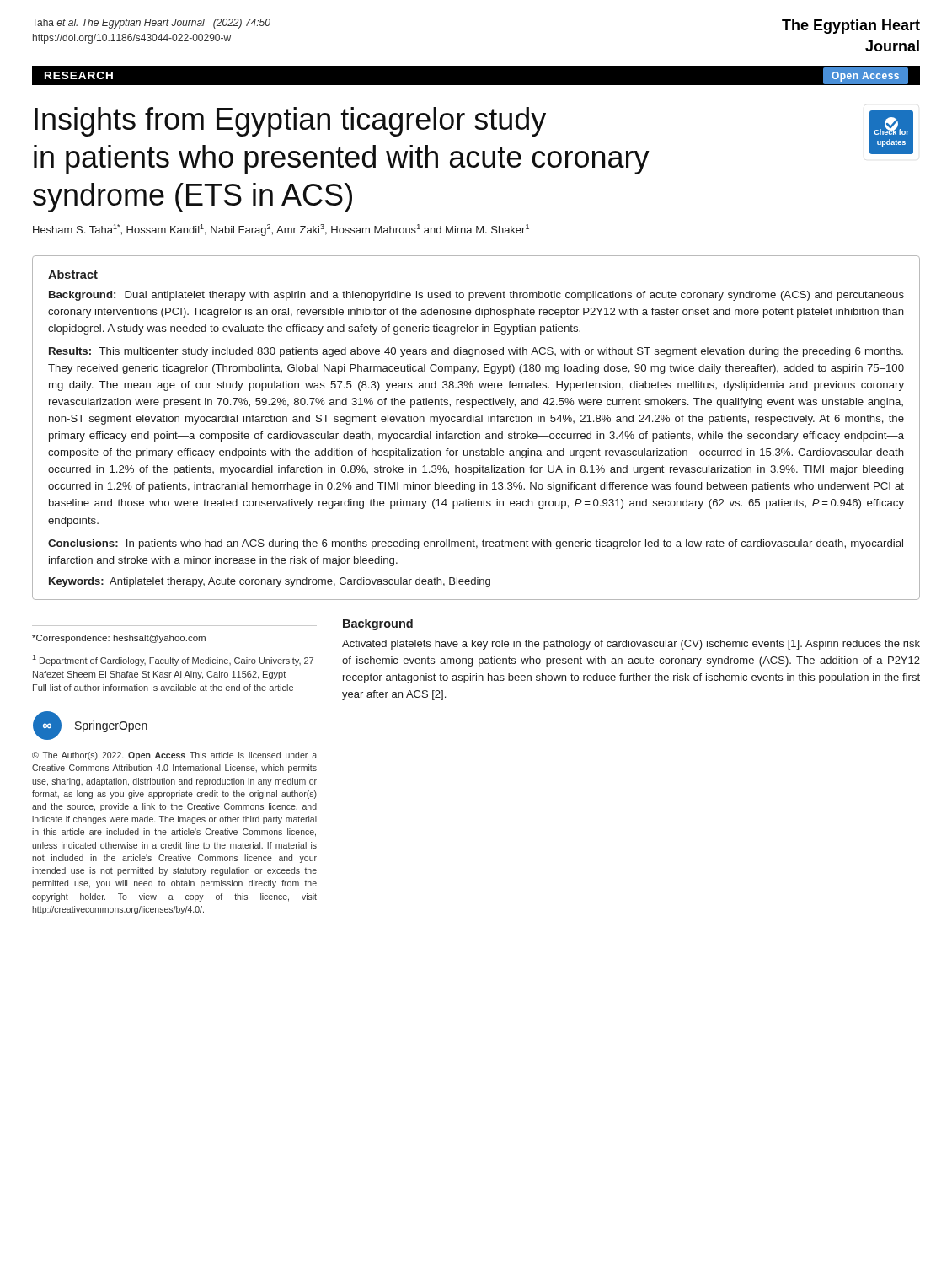The height and width of the screenshot is (1264, 952).
Task: Select the text block starting "Open Access"
Action: pos(866,76)
